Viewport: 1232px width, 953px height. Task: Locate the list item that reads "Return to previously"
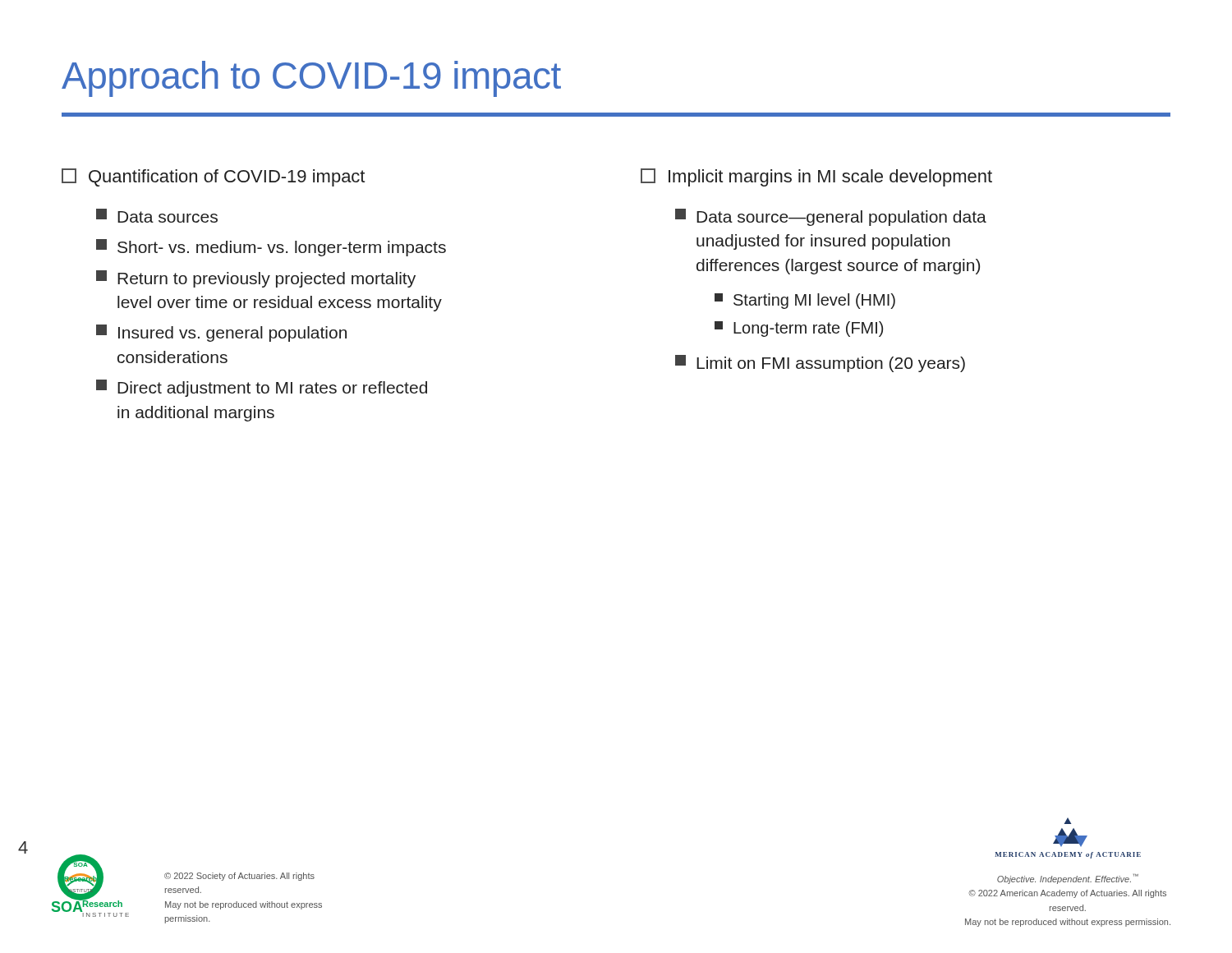[x=269, y=290]
